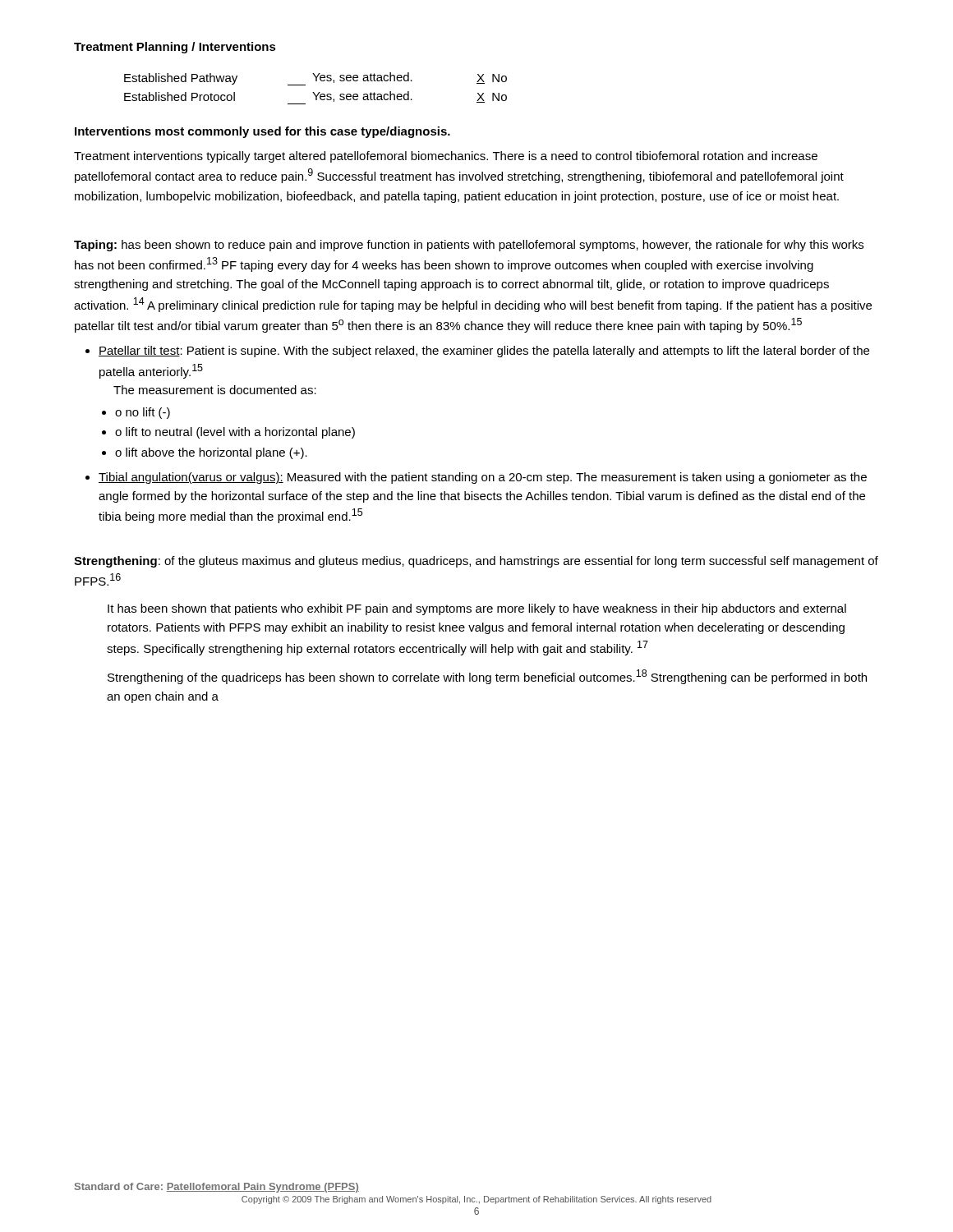
Task: Locate the block of text that opens with "Taping: has been shown"
Action: click(473, 285)
